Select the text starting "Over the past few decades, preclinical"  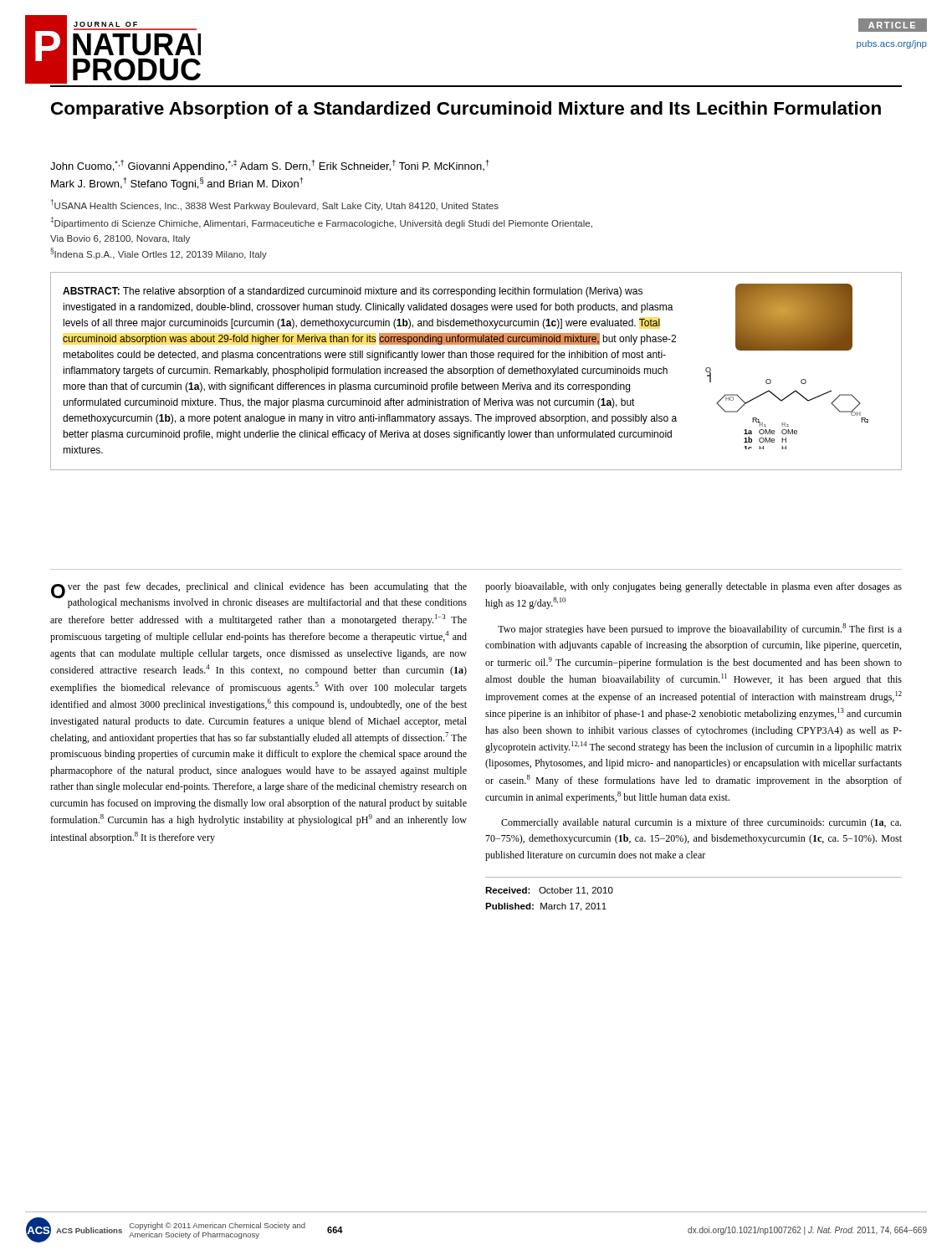click(x=258, y=711)
